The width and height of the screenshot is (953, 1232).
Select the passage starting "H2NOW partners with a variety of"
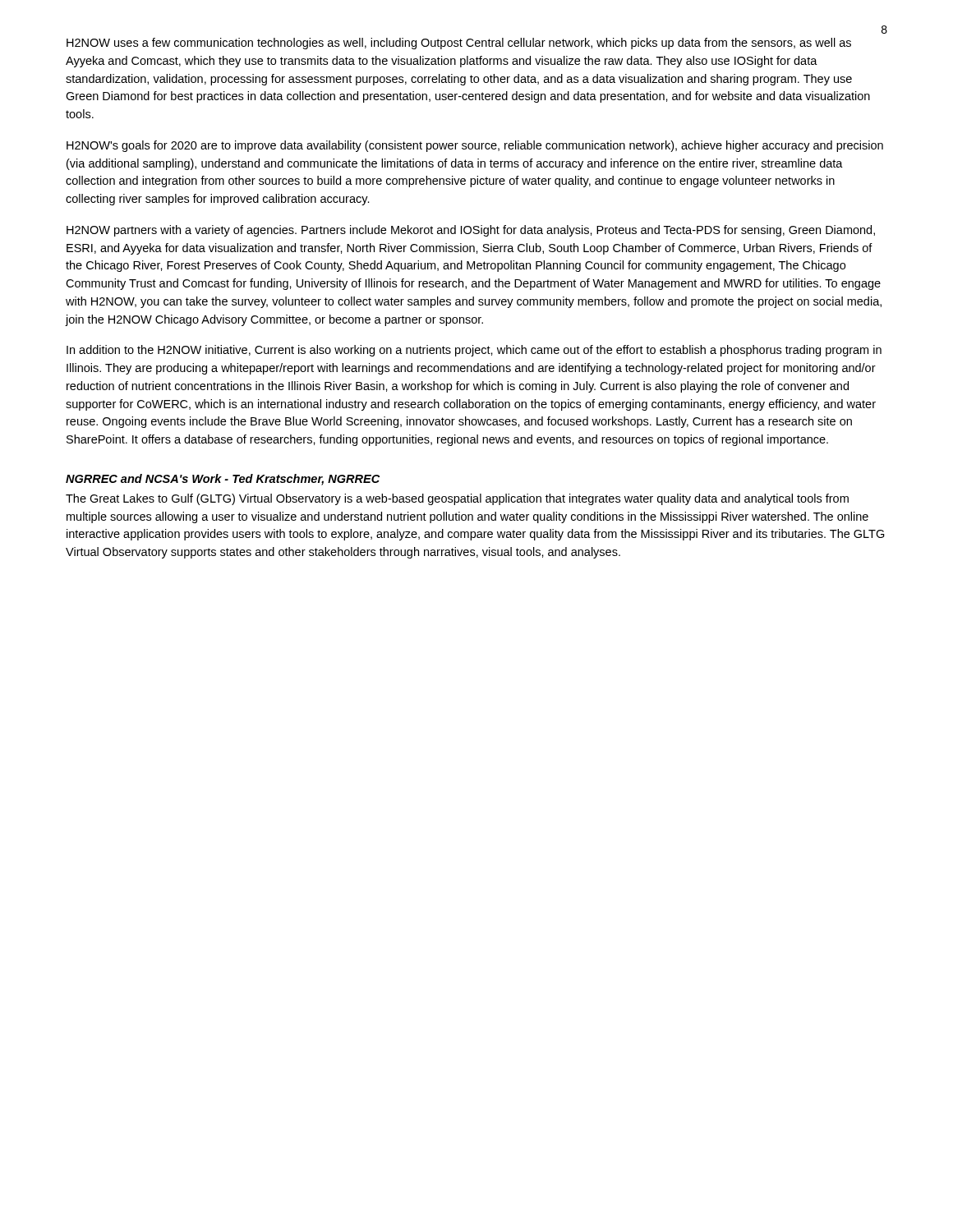pyautogui.click(x=476, y=275)
